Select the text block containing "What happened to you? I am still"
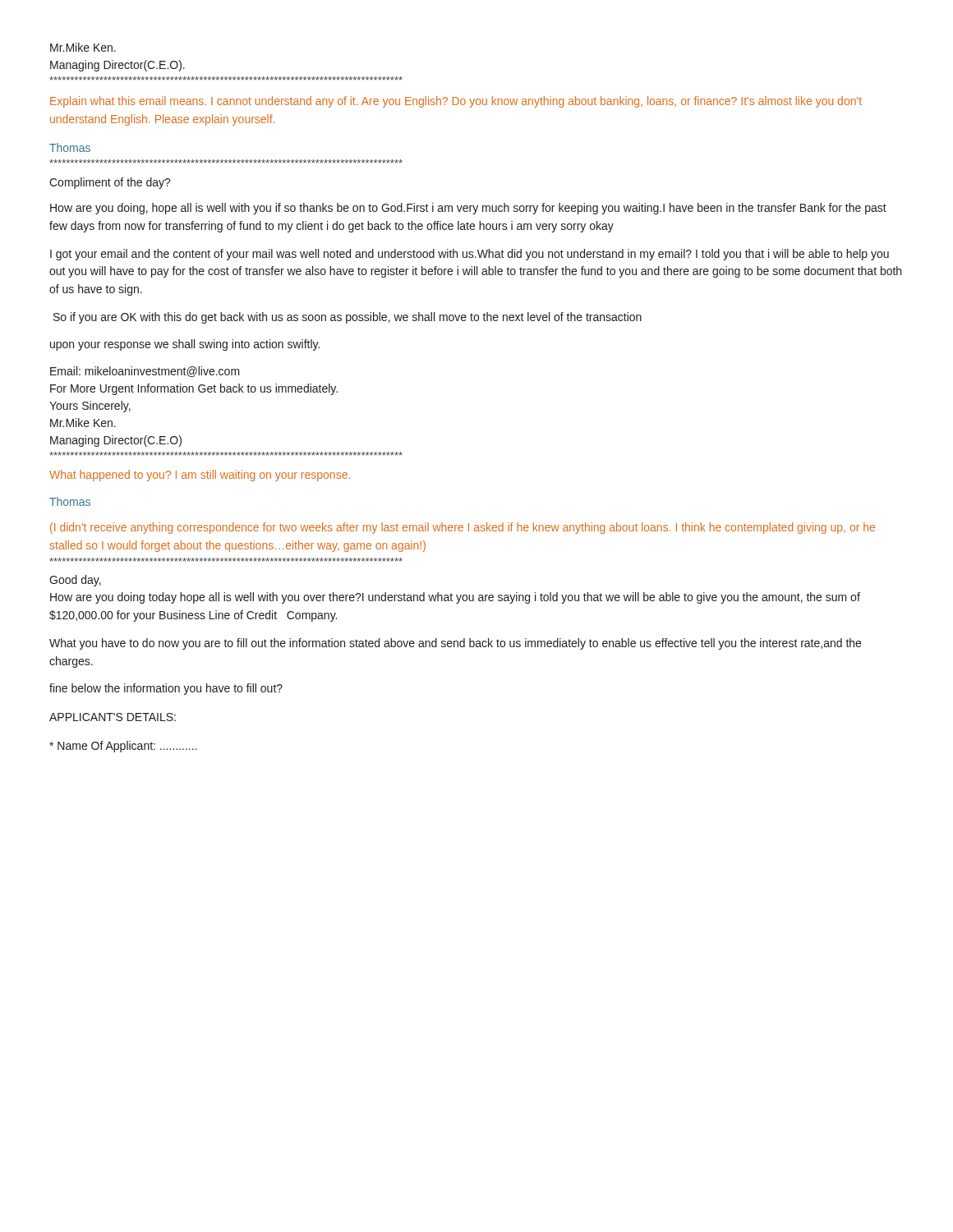The height and width of the screenshot is (1232, 953). pyautogui.click(x=200, y=476)
